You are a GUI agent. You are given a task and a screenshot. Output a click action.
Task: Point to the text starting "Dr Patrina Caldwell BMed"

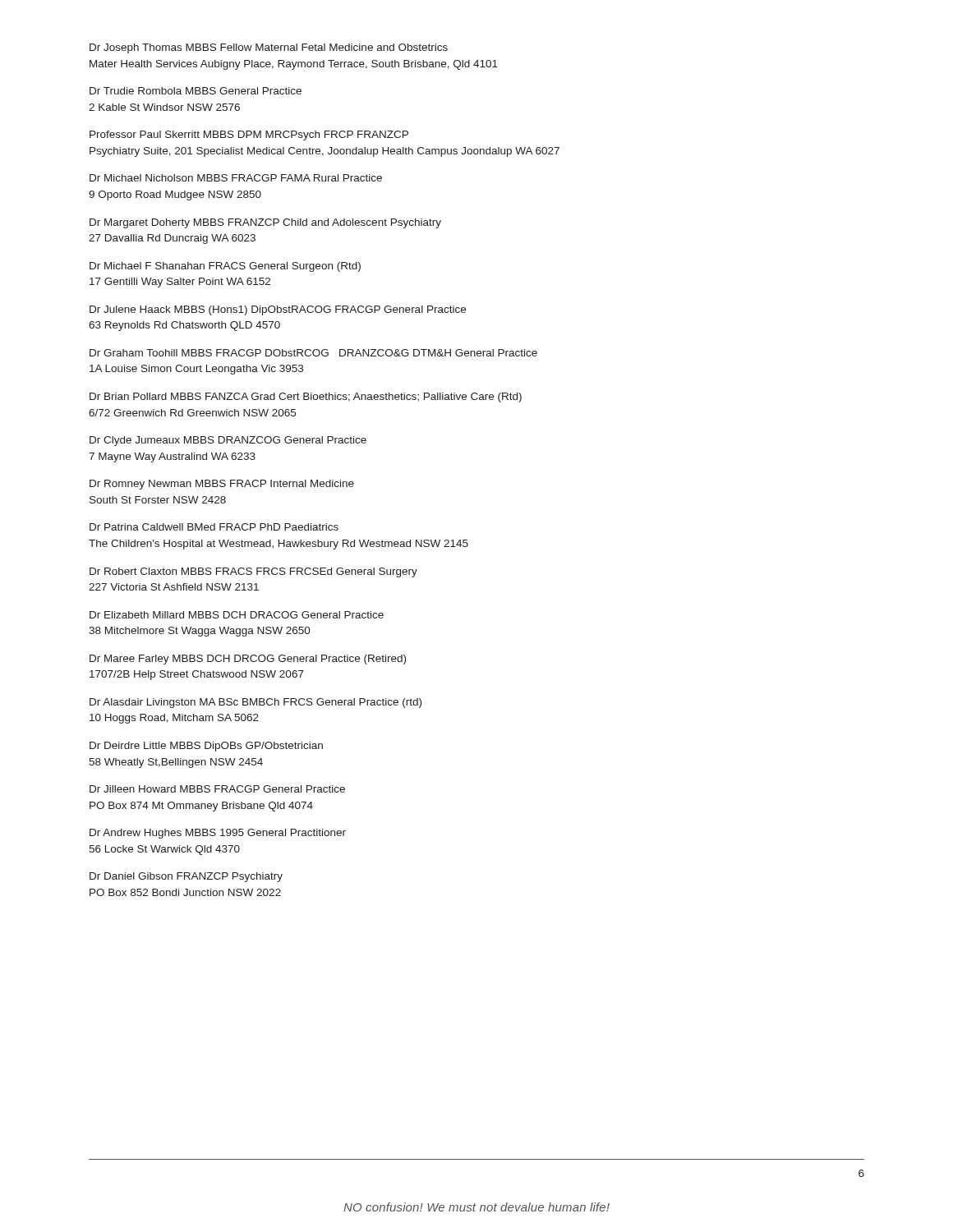pyautogui.click(x=279, y=535)
